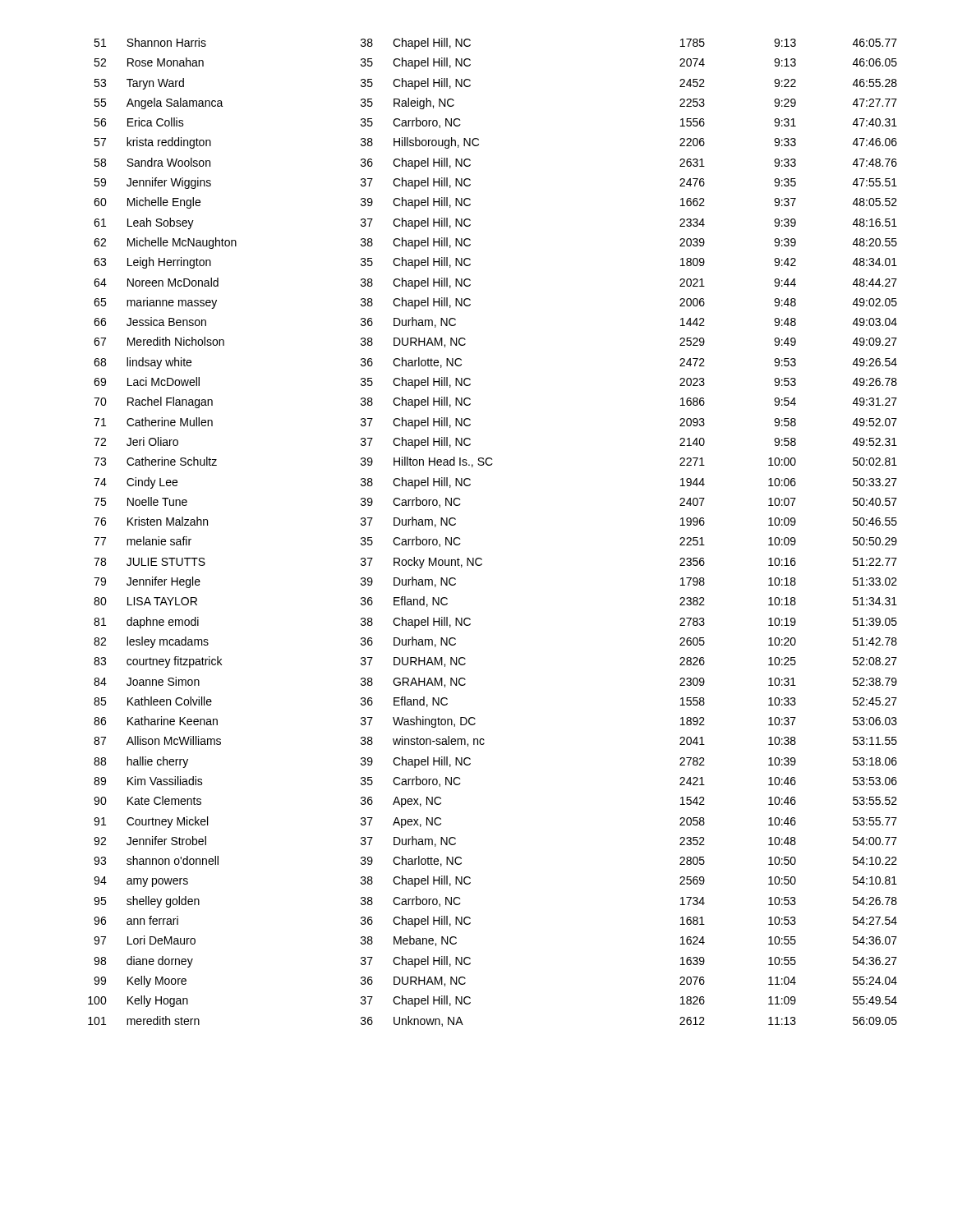Locate the table with the text "Chapel Hill, NC"
The width and height of the screenshot is (953, 1232).
(476, 532)
